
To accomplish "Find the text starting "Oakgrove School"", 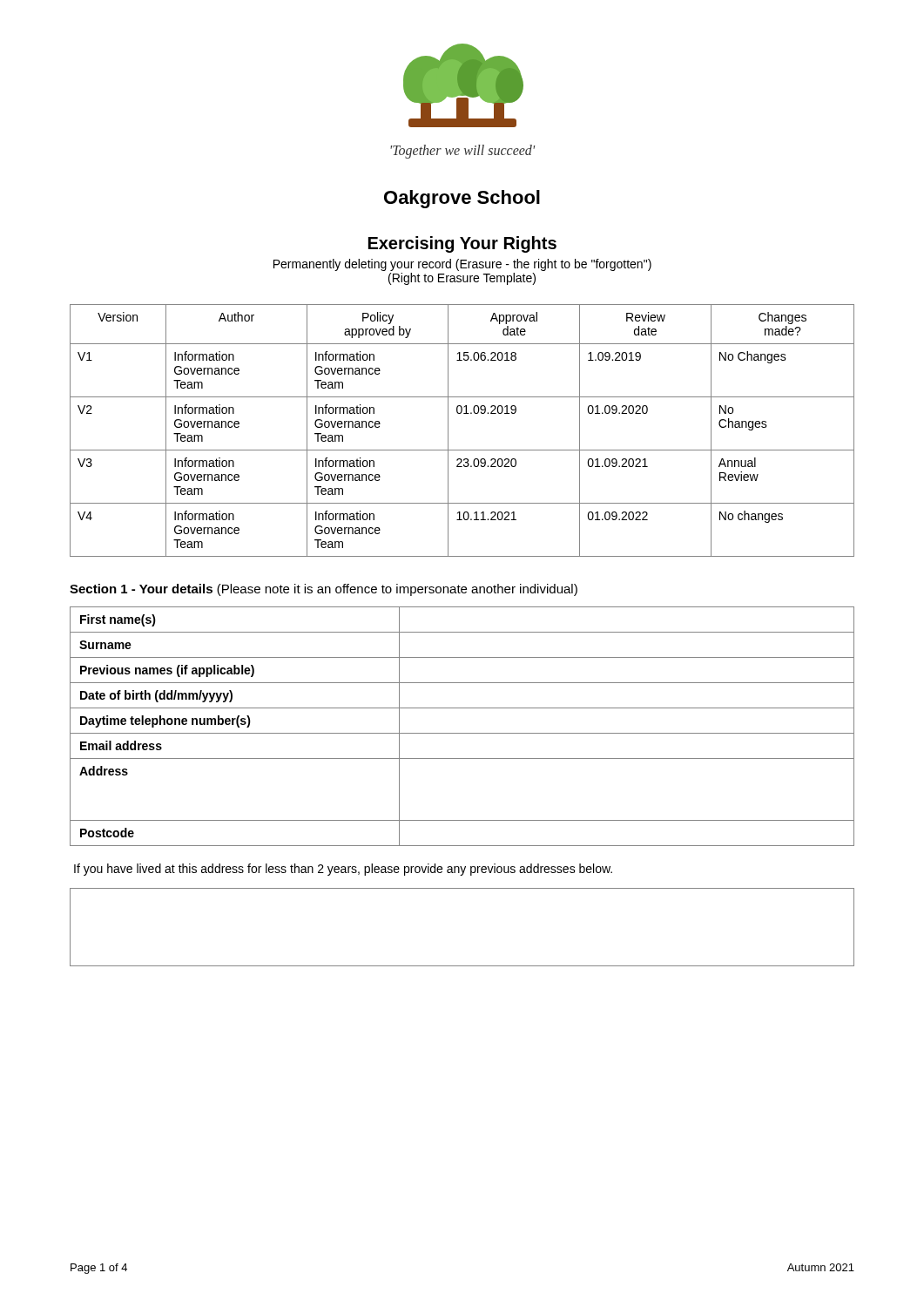I will coord(462,197).
